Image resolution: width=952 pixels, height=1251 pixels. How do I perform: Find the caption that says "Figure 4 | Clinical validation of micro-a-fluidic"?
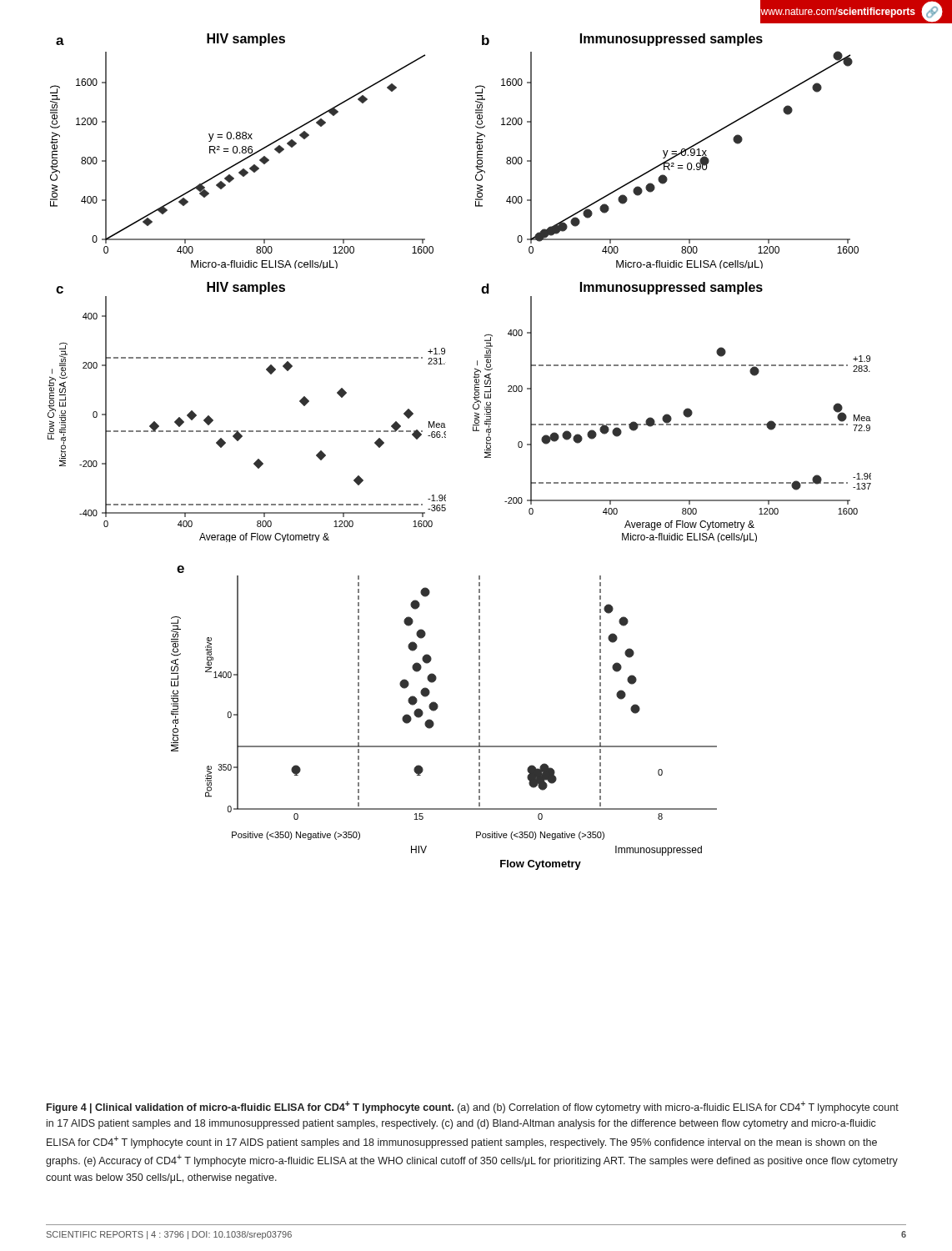coord(472,1141)
